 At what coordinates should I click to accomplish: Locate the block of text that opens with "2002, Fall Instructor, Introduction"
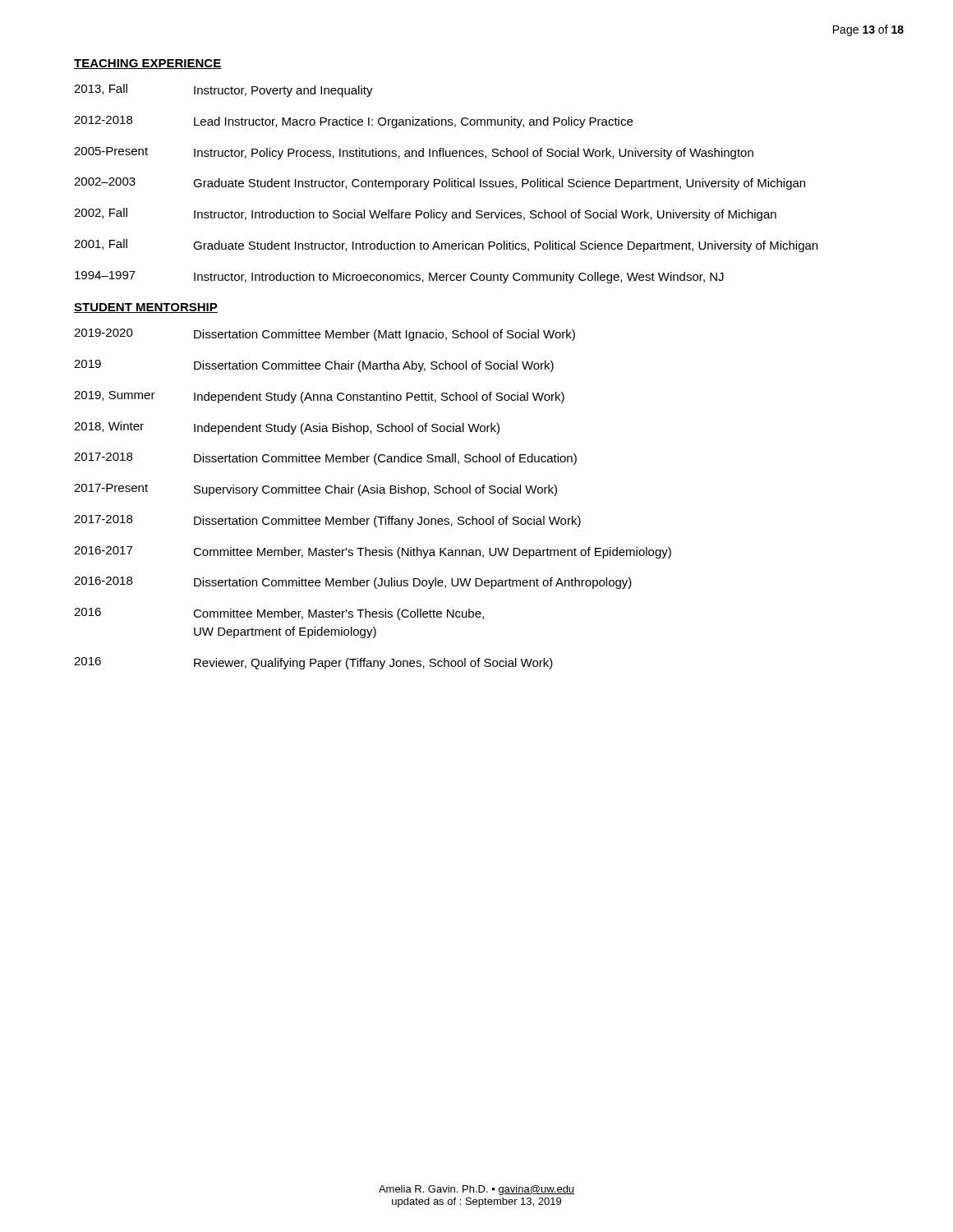(x=489, y=214)
